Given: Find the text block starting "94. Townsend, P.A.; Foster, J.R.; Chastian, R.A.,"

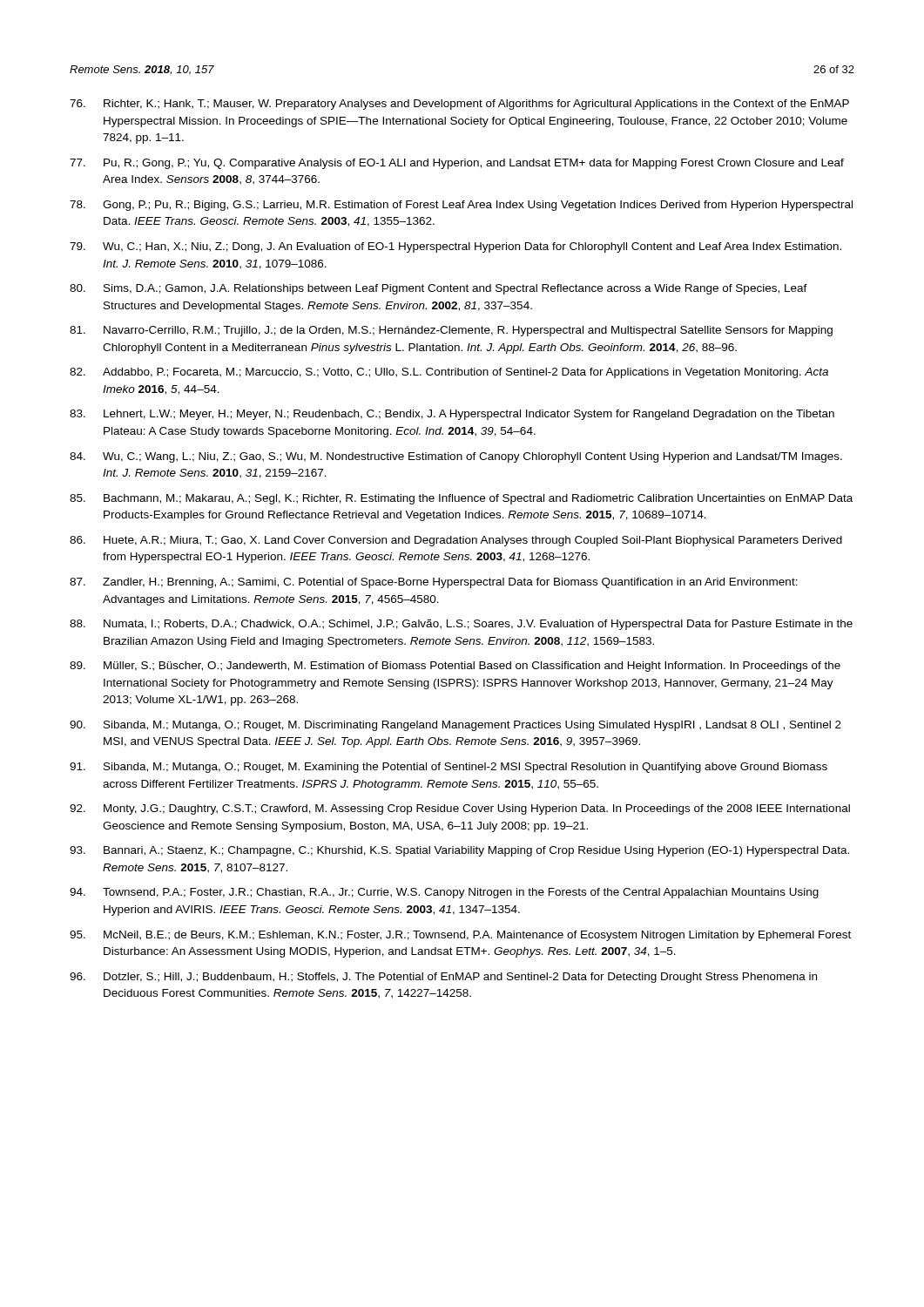Looking at the screenshot, I should click(462, 901).
